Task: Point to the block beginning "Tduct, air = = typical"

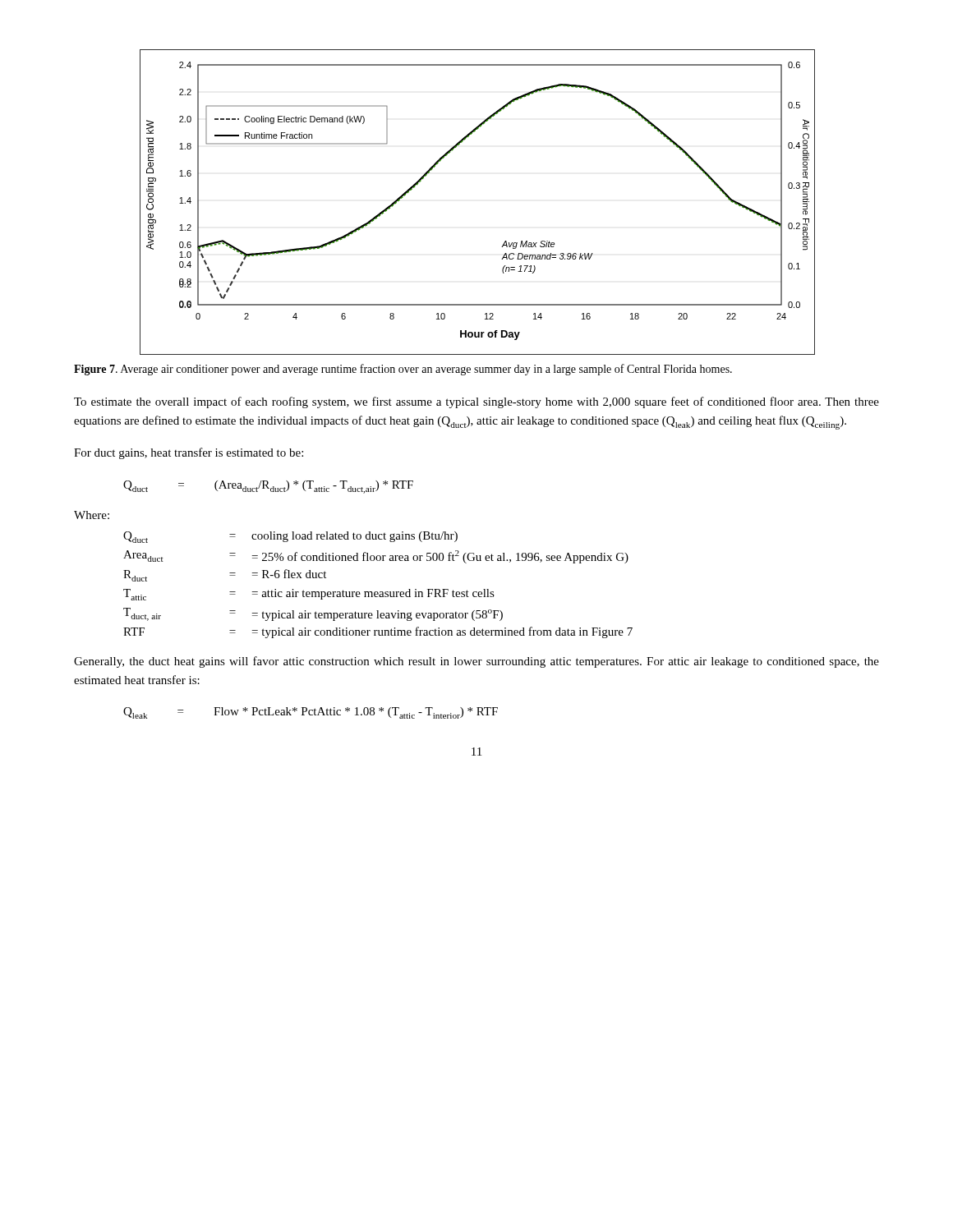Action: click(x=381, y=613)
